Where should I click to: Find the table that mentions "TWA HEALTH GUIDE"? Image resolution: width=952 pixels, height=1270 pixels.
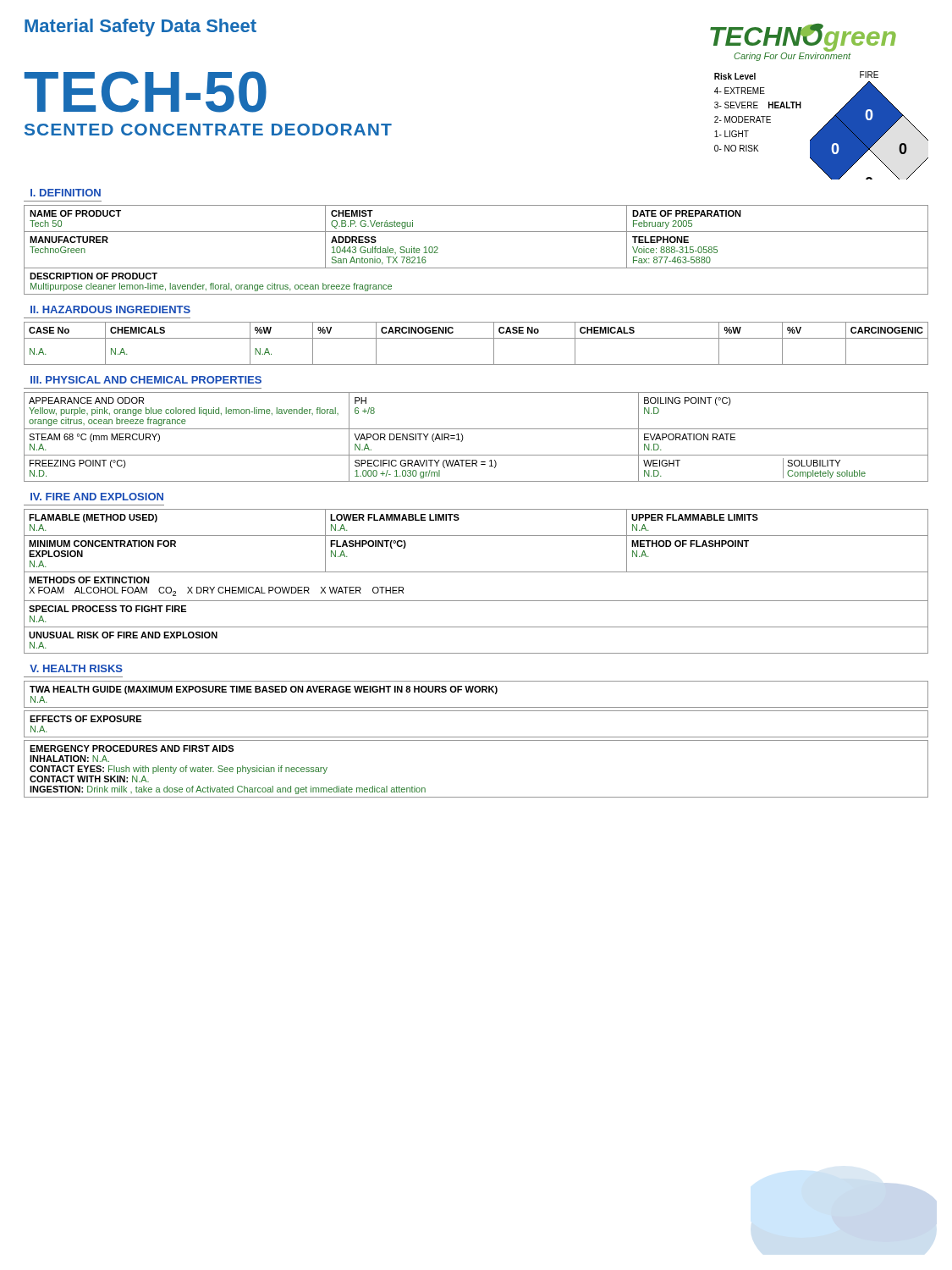click(x=476, y=694)
